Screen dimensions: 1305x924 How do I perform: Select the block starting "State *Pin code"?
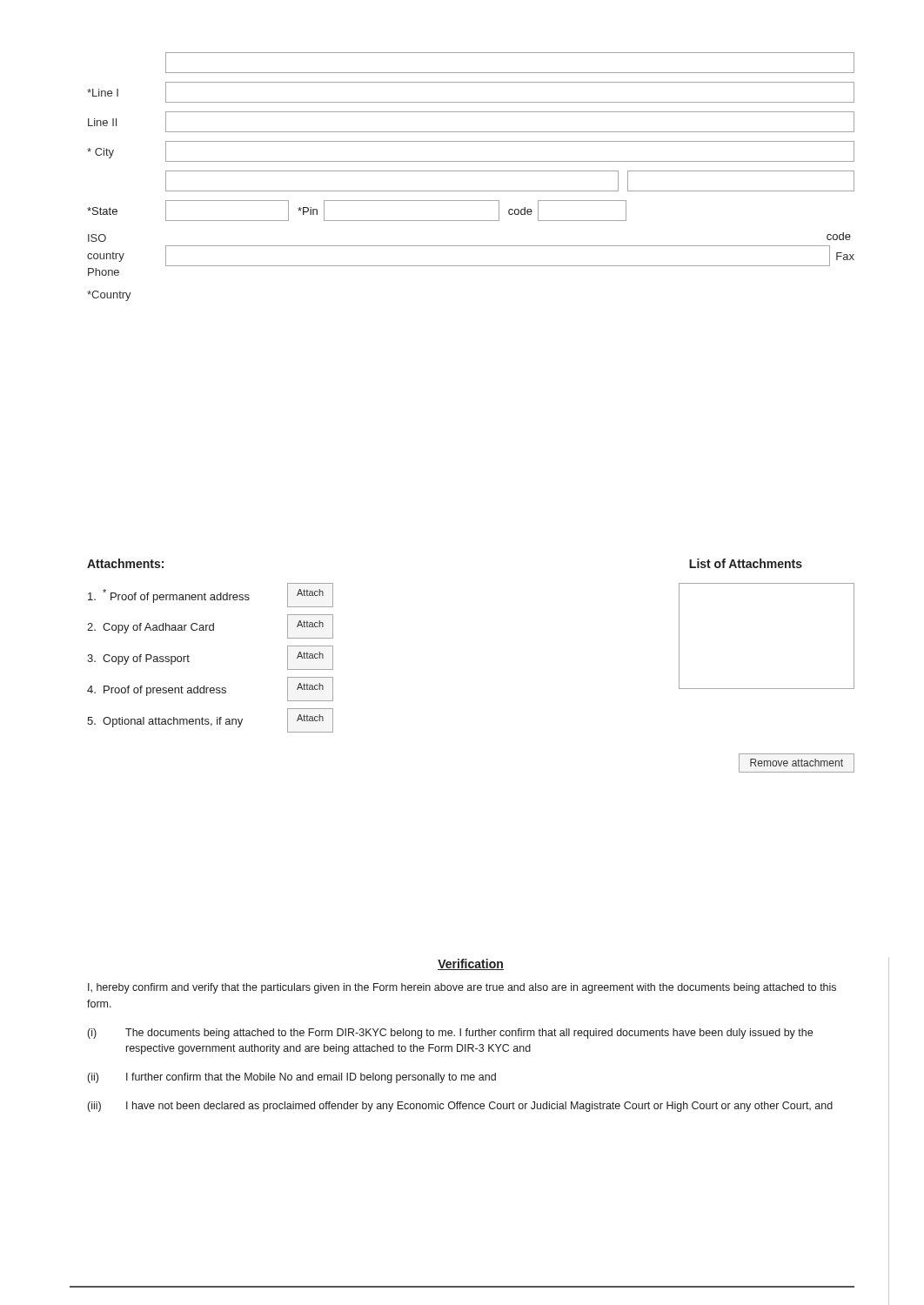(357, 210)
